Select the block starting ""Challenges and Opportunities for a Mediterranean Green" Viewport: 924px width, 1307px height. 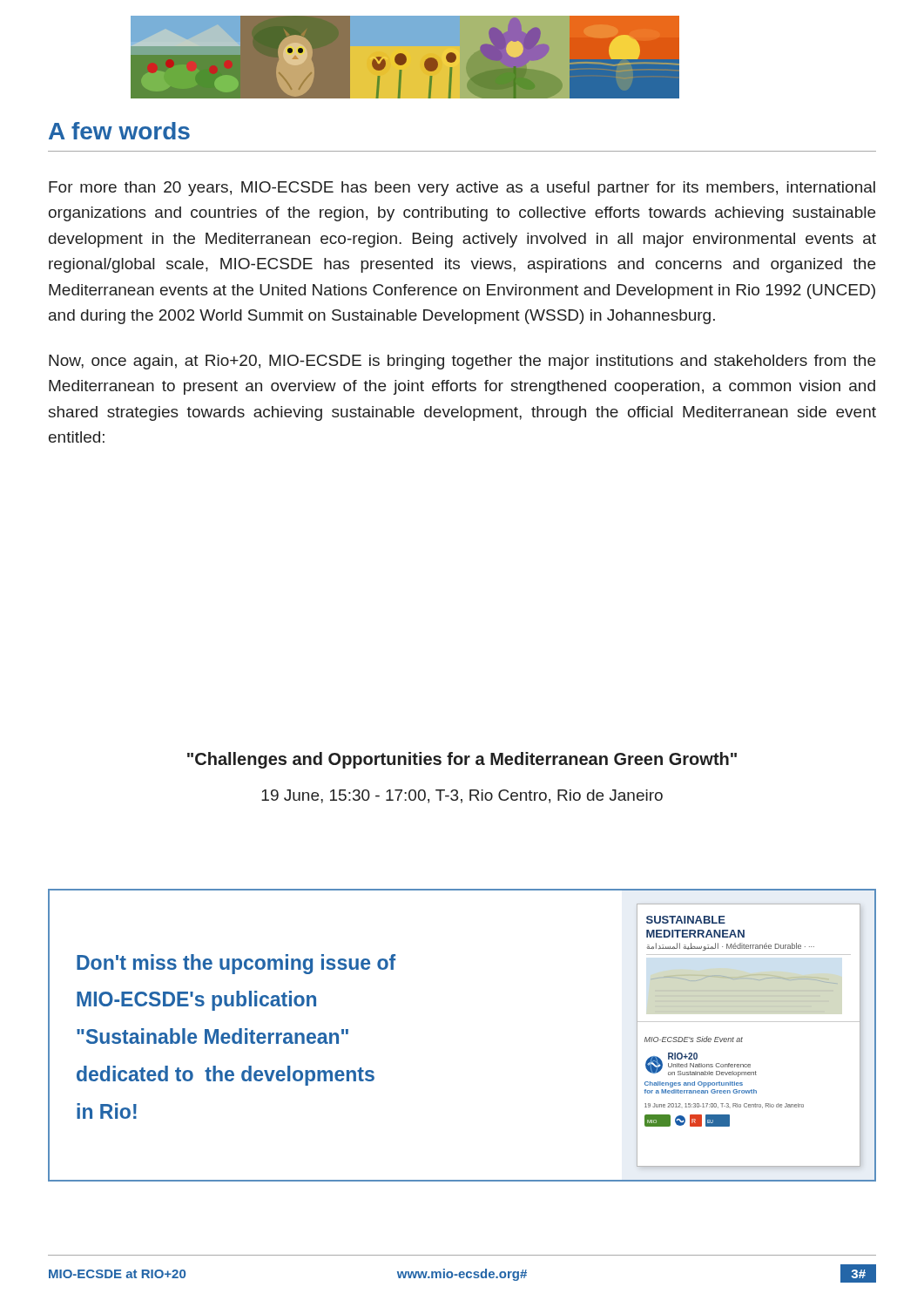point(462,760)
